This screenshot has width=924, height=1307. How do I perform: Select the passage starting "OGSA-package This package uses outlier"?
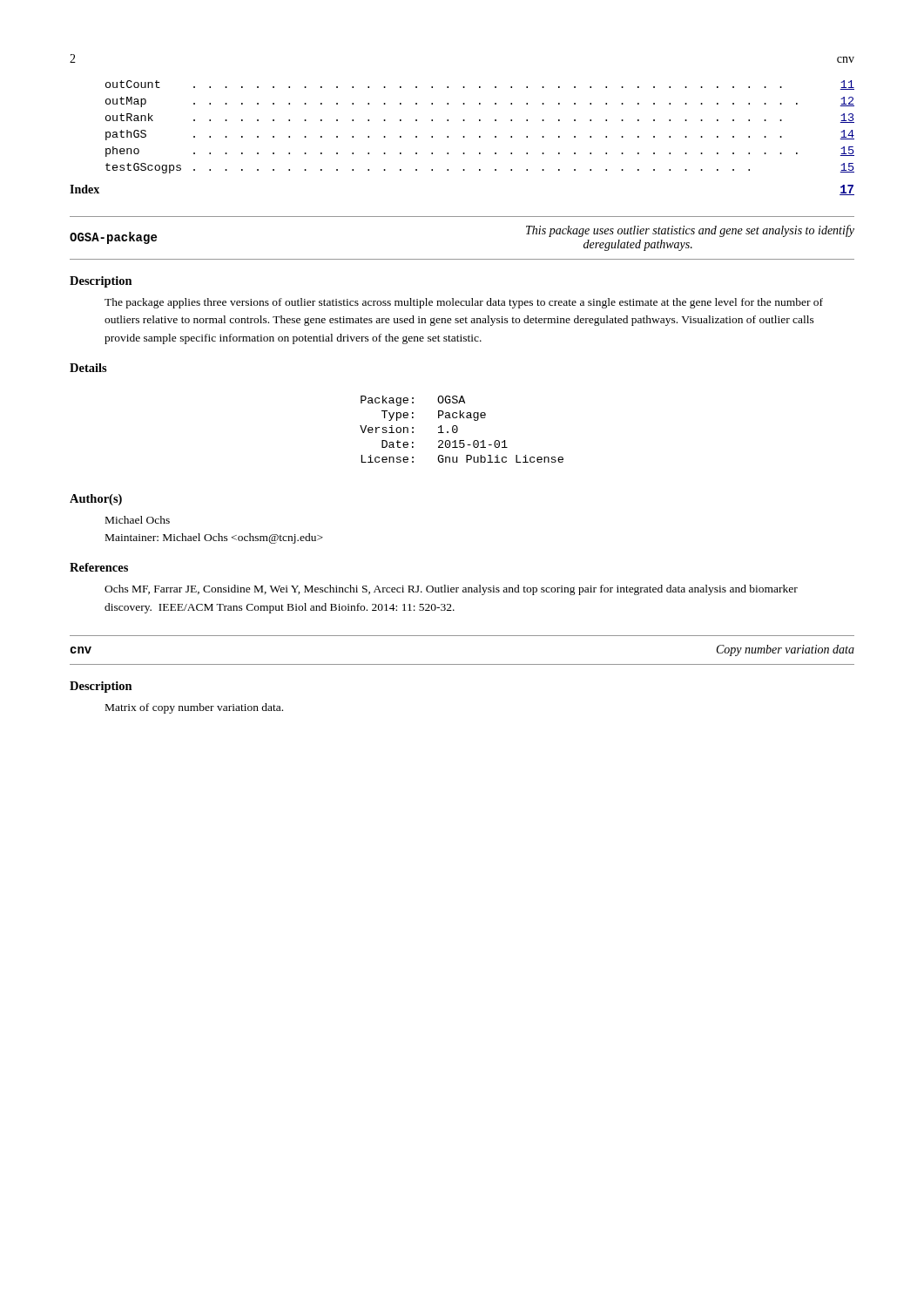click(111, 237)
